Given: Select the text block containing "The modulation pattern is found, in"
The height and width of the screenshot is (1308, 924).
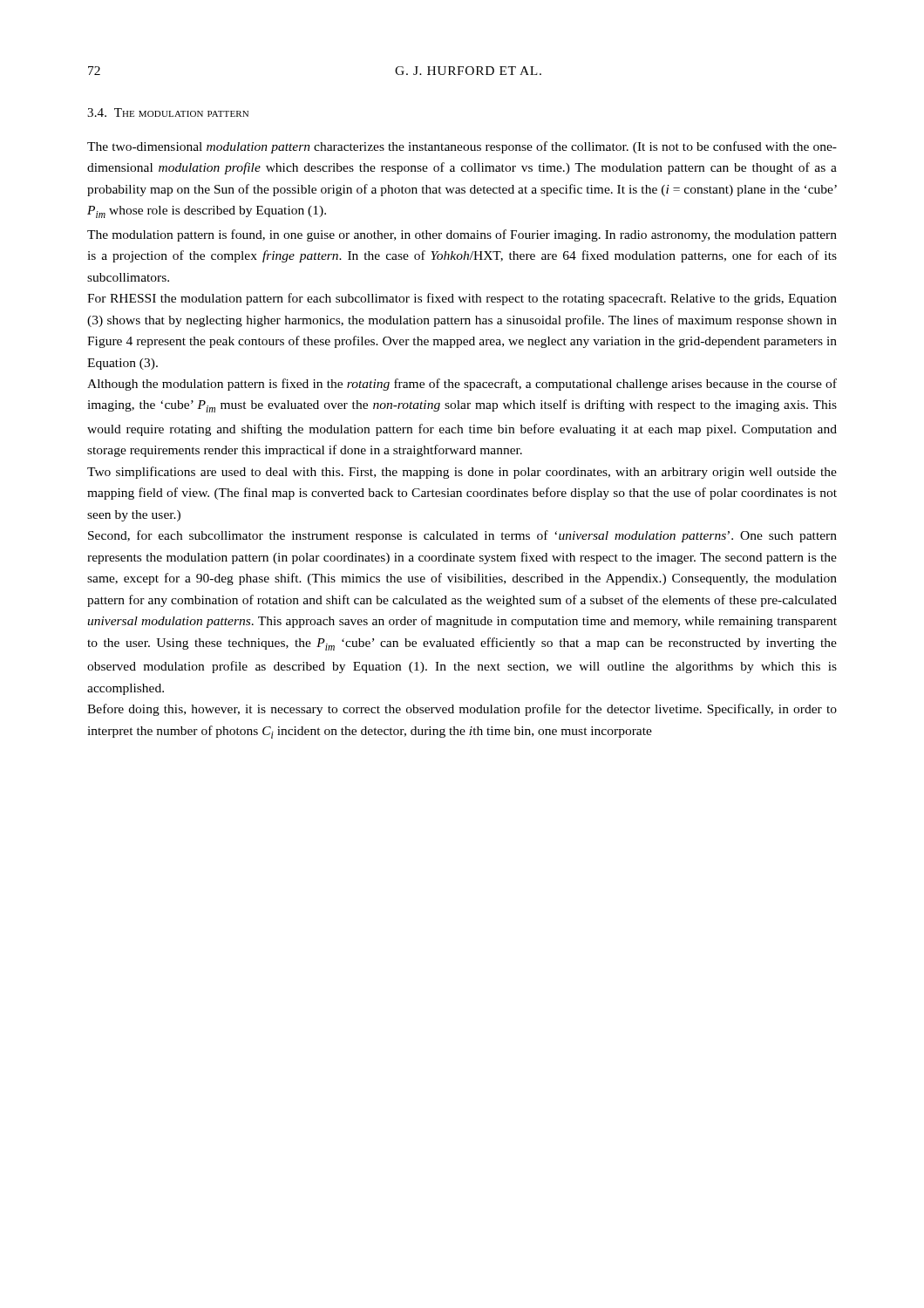Looking at the screenshot, I should pyautogui.click(x=462, y=256).
